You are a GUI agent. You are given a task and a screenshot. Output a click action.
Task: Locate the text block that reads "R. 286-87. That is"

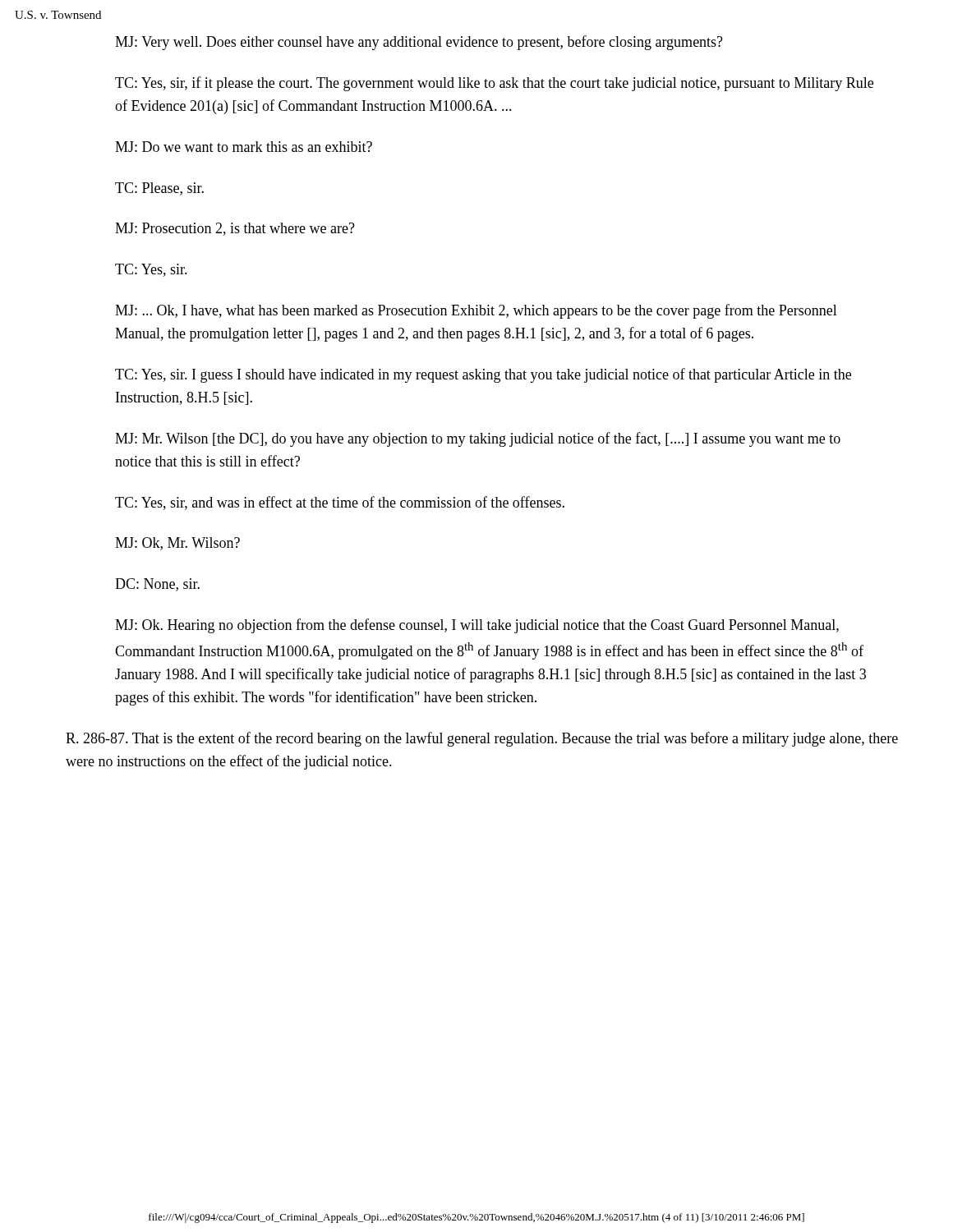click(x=482, y=750)
